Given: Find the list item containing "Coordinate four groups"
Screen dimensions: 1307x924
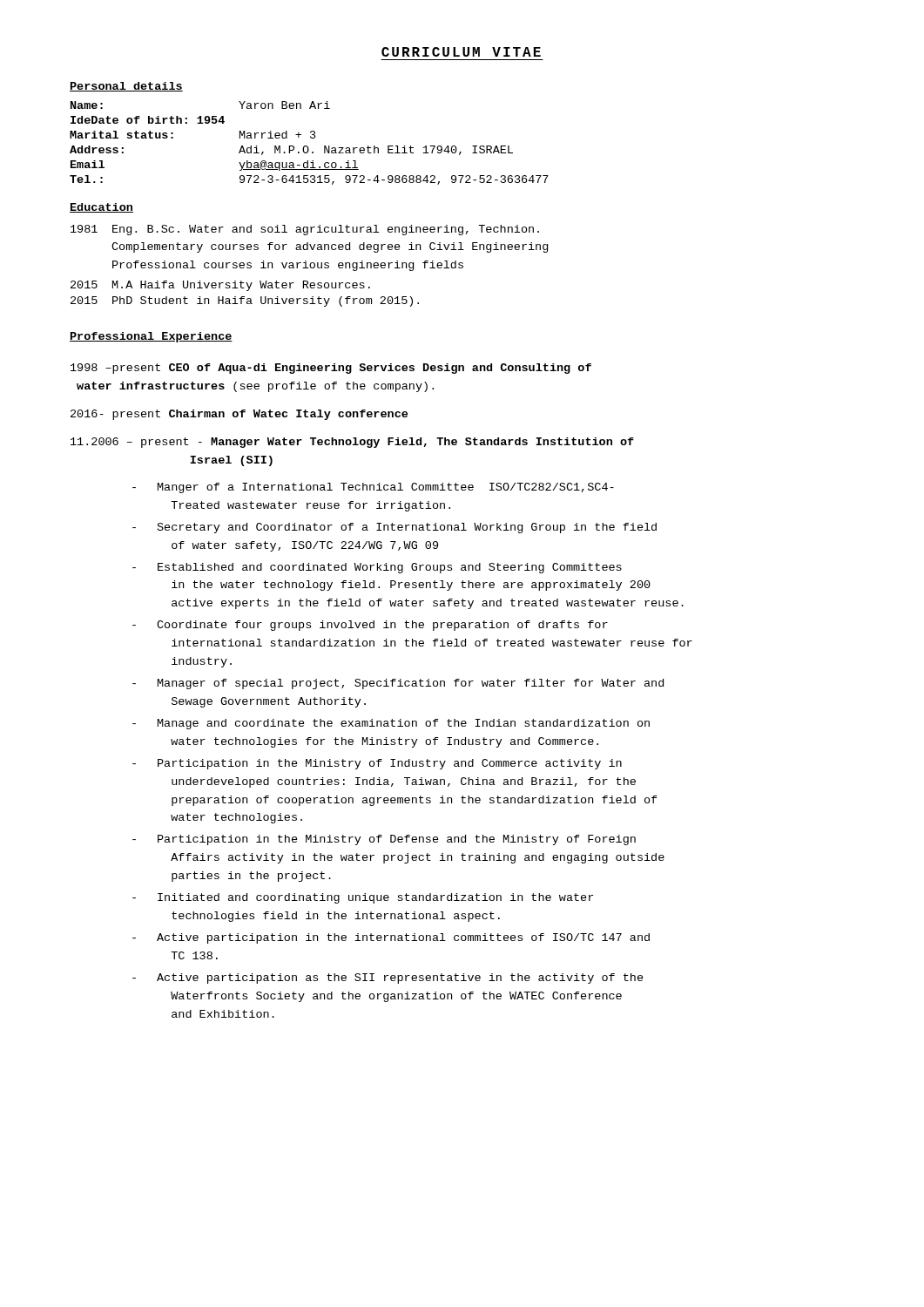Looking at the screenshot, I should click(x=462, y=644).
